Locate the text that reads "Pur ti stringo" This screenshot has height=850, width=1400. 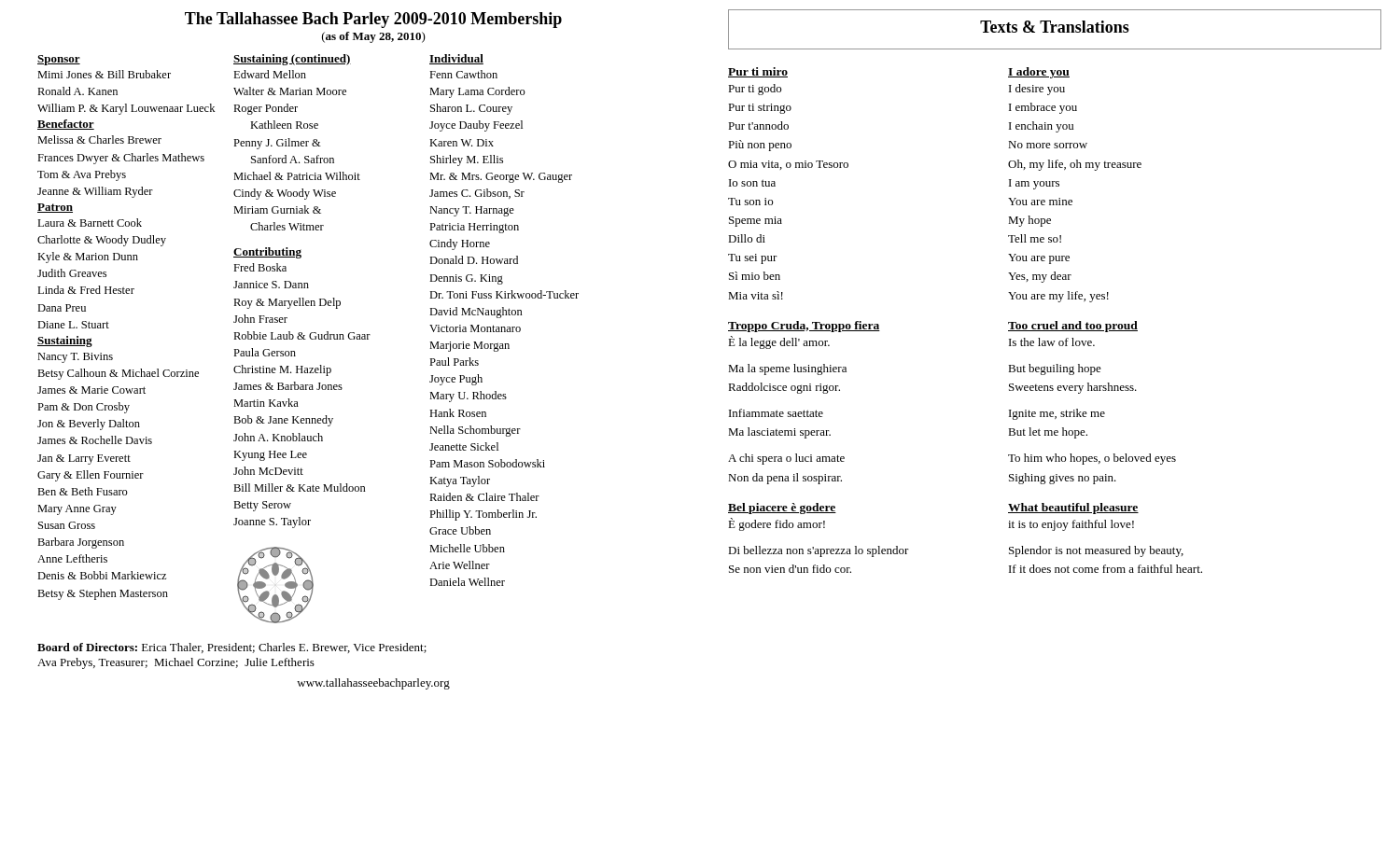pos(760,107)
